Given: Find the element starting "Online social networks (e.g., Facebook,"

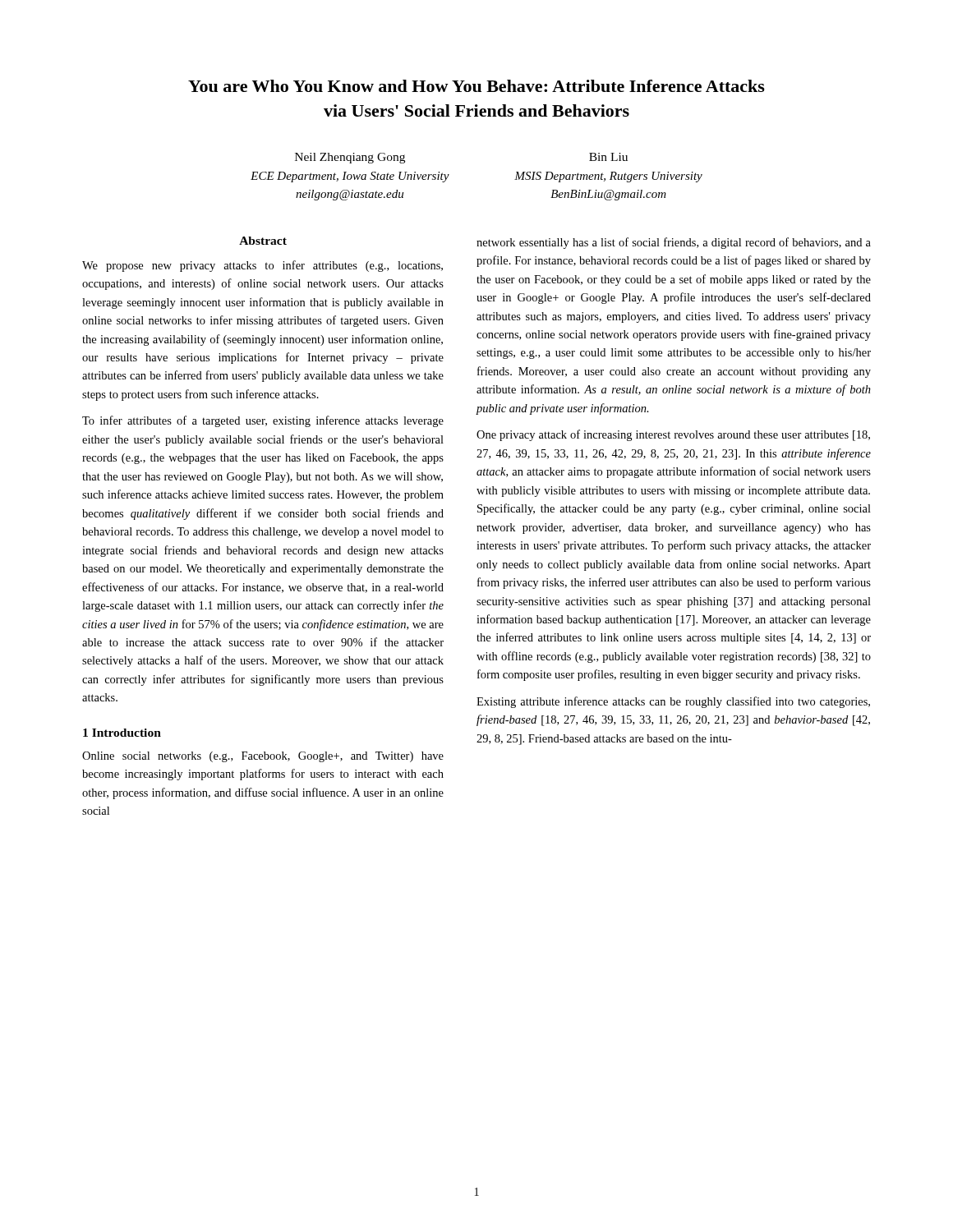Looking at the screenshot, I should (263, 783).
